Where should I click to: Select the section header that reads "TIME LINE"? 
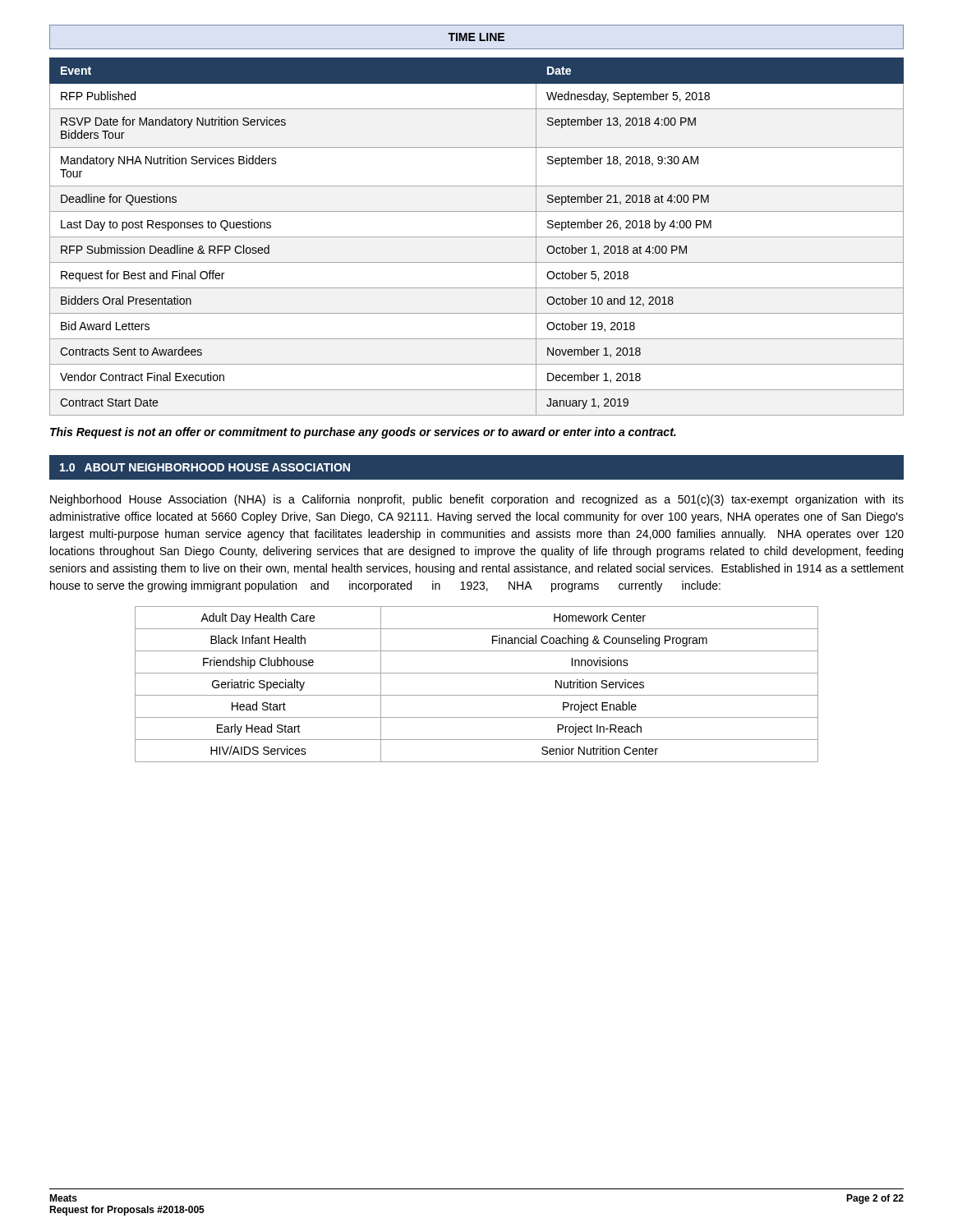(x=476, y=37)
